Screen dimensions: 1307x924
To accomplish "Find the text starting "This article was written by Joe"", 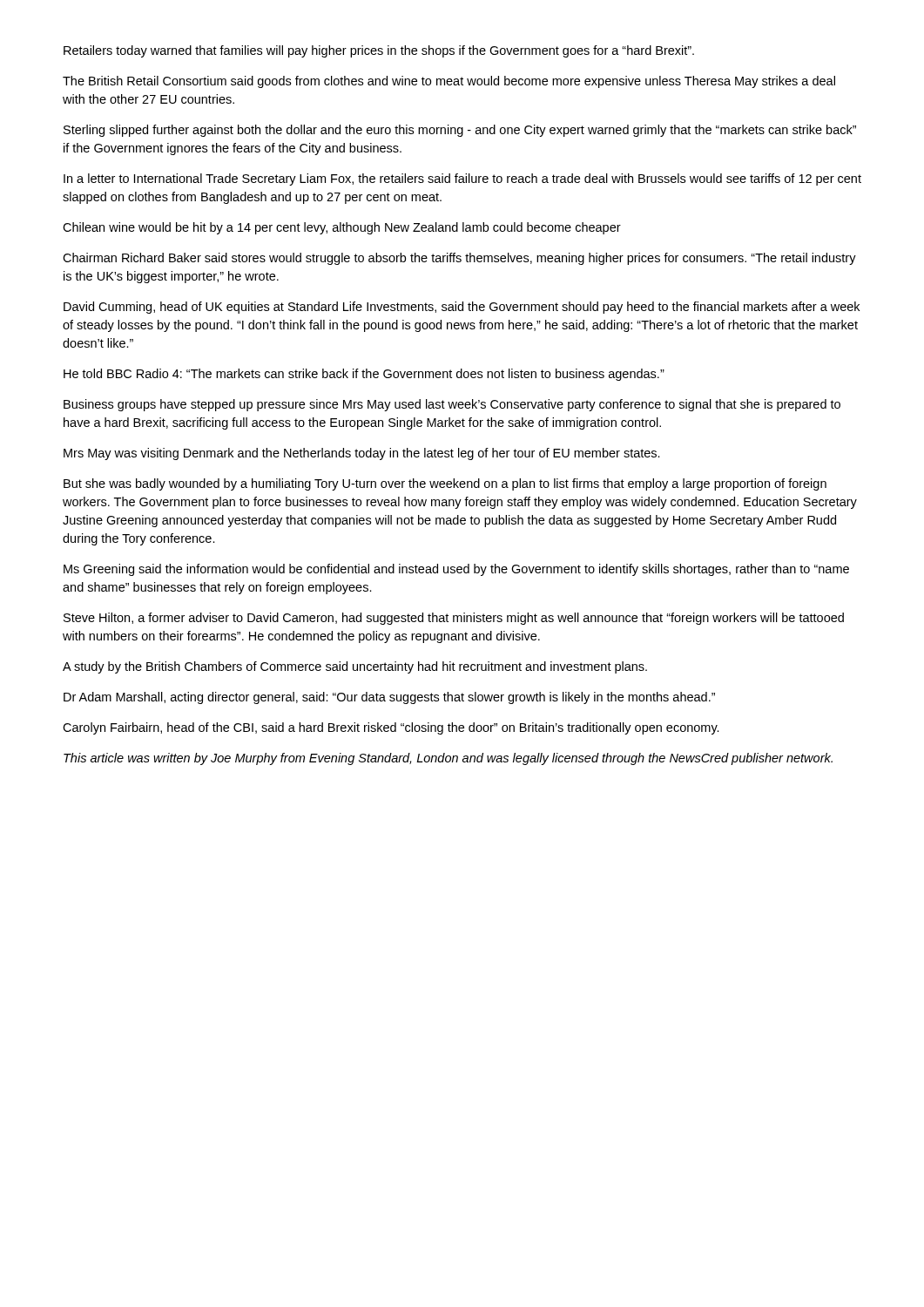I will point(448,758).
